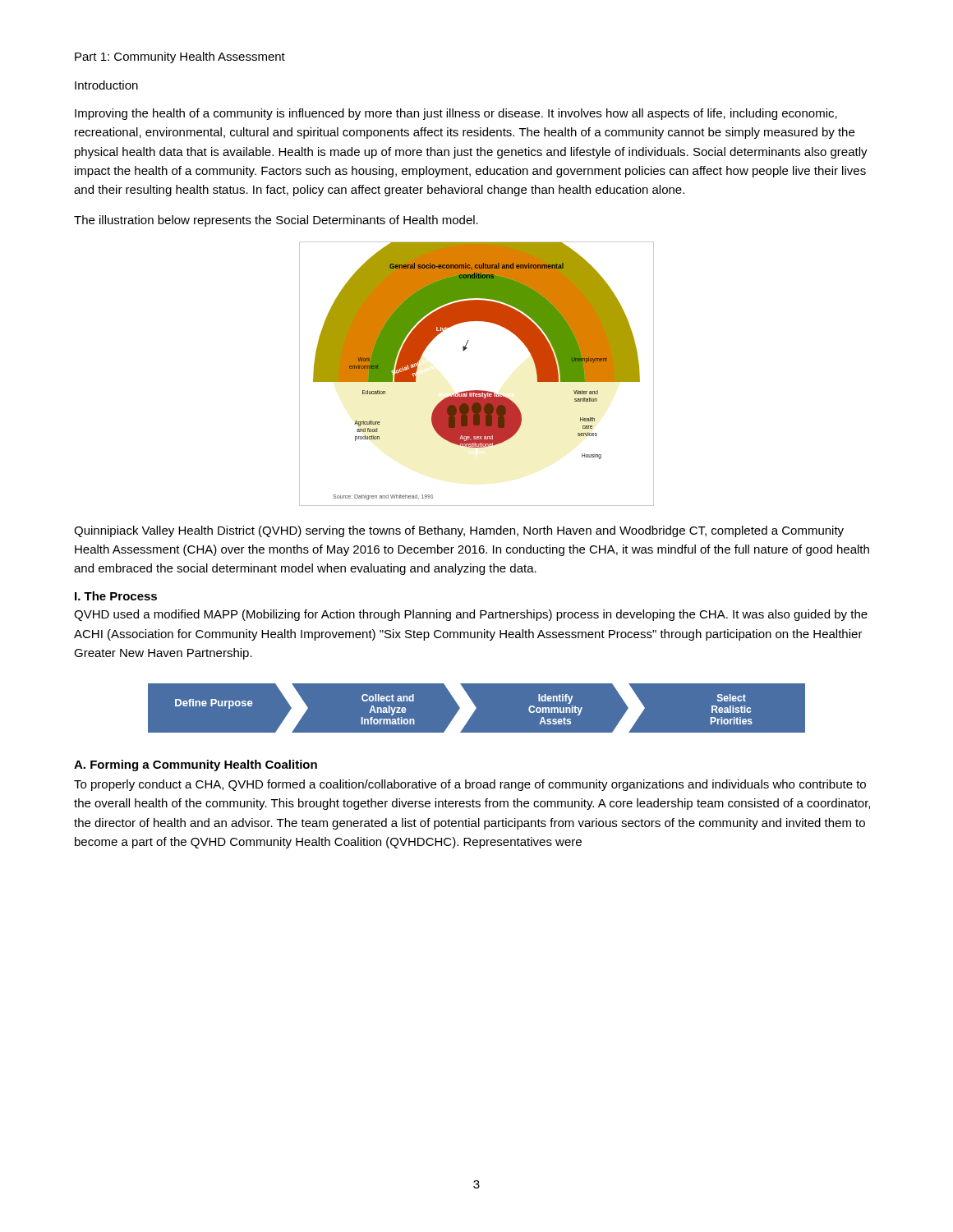Select the block starting "QVHD used a modified MAPP (Mobilizing"
953x1232 pixels.
pos(471,633)
